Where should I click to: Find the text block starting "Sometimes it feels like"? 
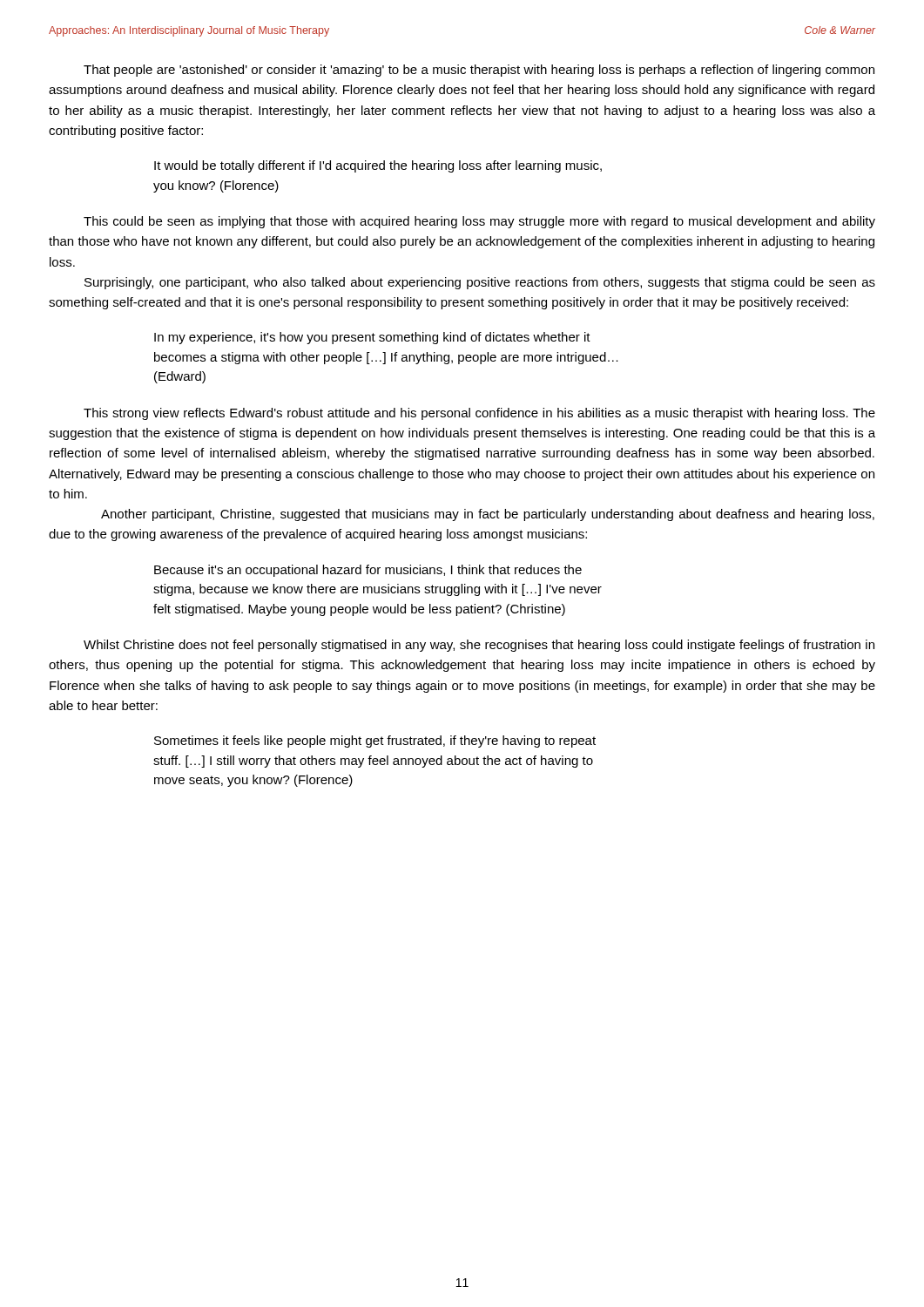(x=375, y=760)
